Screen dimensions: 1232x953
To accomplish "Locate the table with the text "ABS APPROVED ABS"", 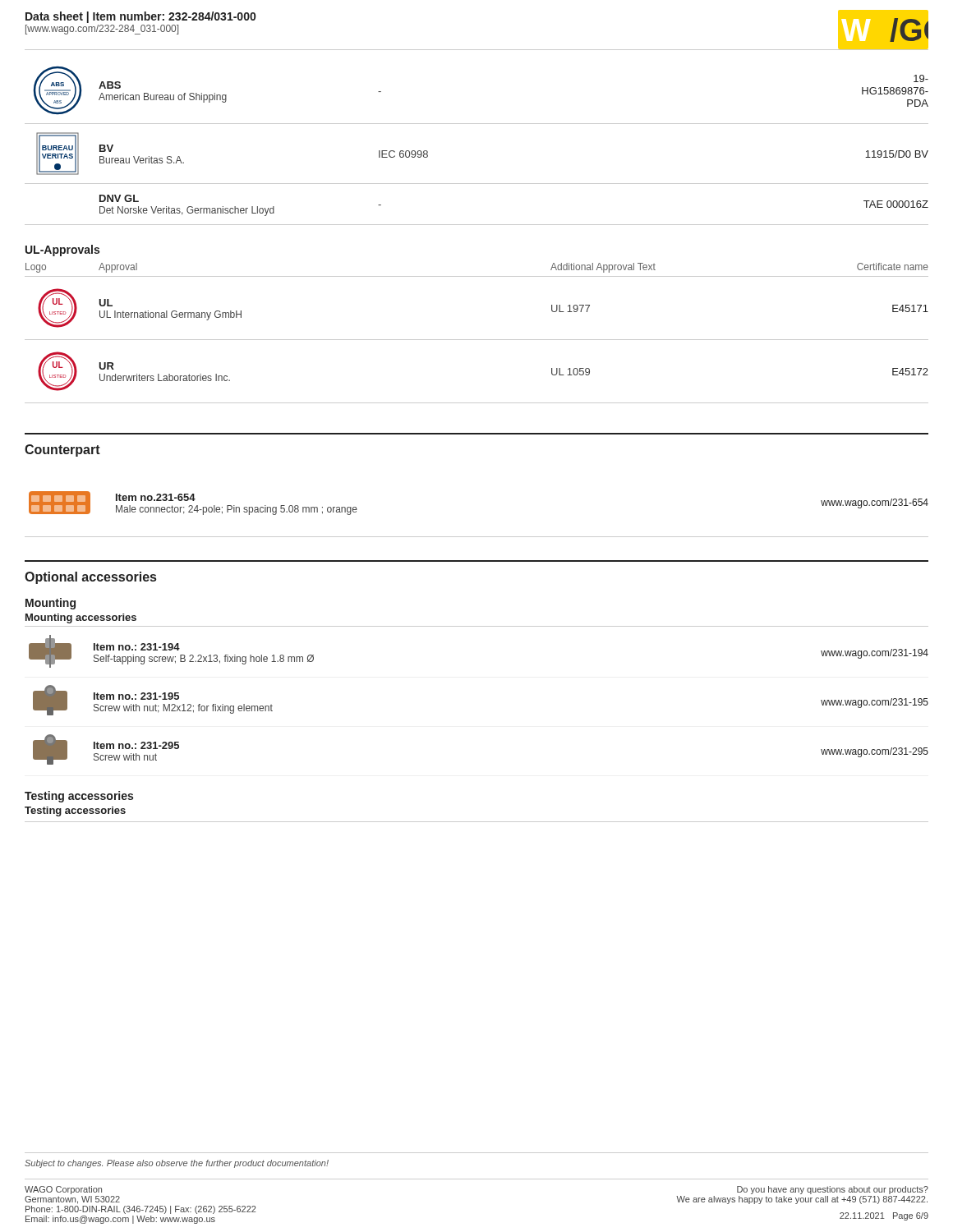I will 476,141.
